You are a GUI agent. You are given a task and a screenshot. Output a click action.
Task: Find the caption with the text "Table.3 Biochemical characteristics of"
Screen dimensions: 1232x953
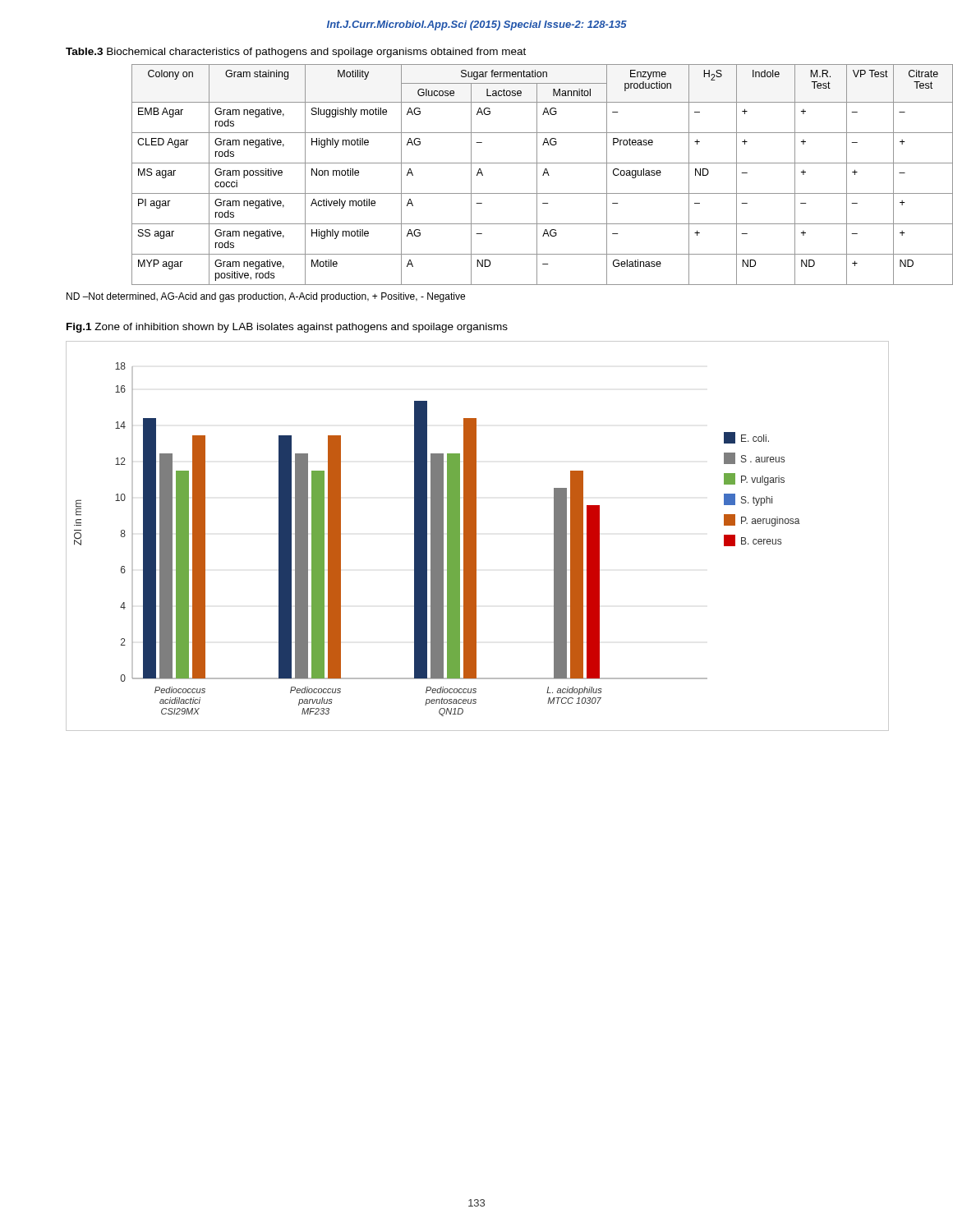[296, 51]
